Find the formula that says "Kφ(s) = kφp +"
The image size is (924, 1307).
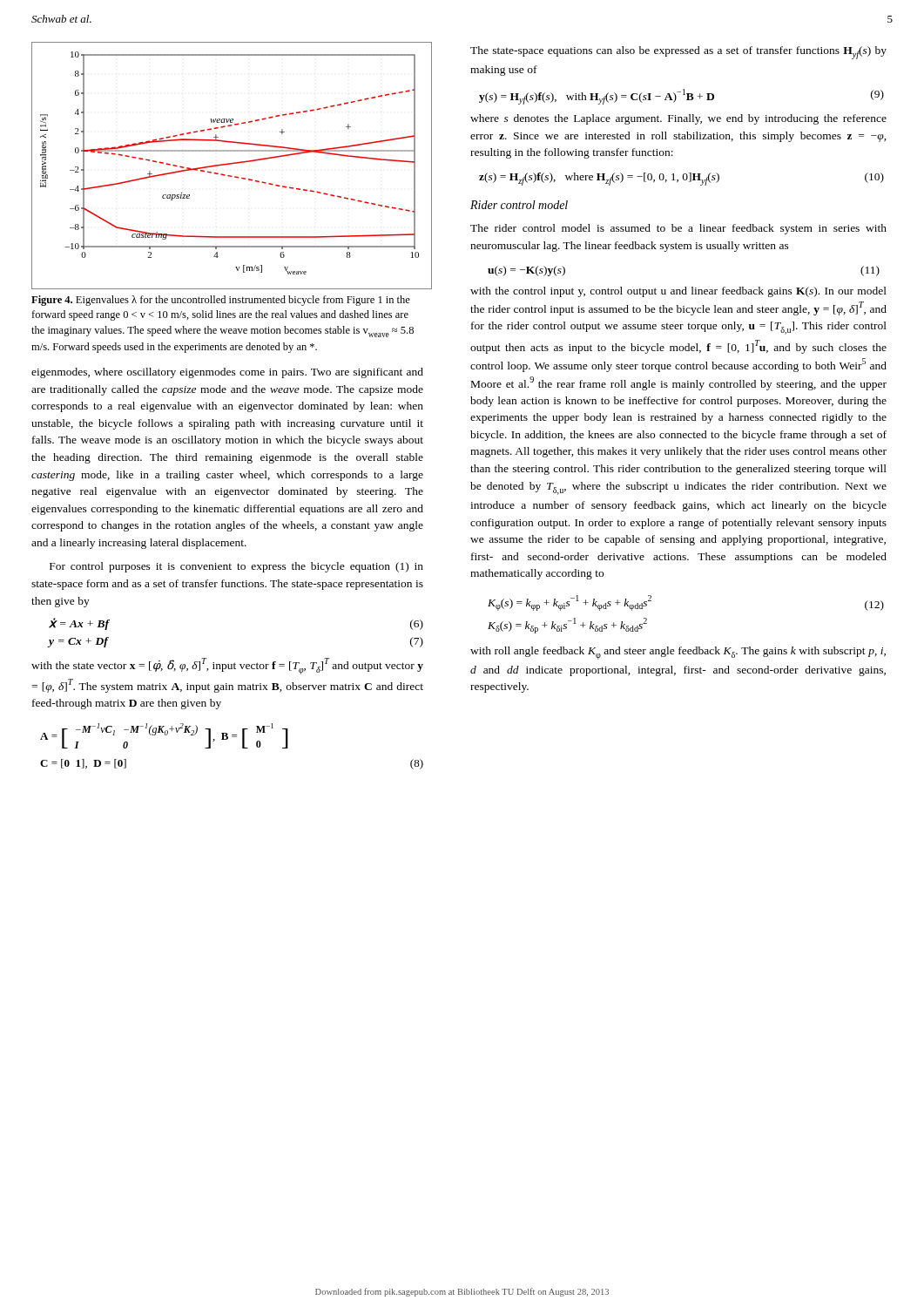568,603
